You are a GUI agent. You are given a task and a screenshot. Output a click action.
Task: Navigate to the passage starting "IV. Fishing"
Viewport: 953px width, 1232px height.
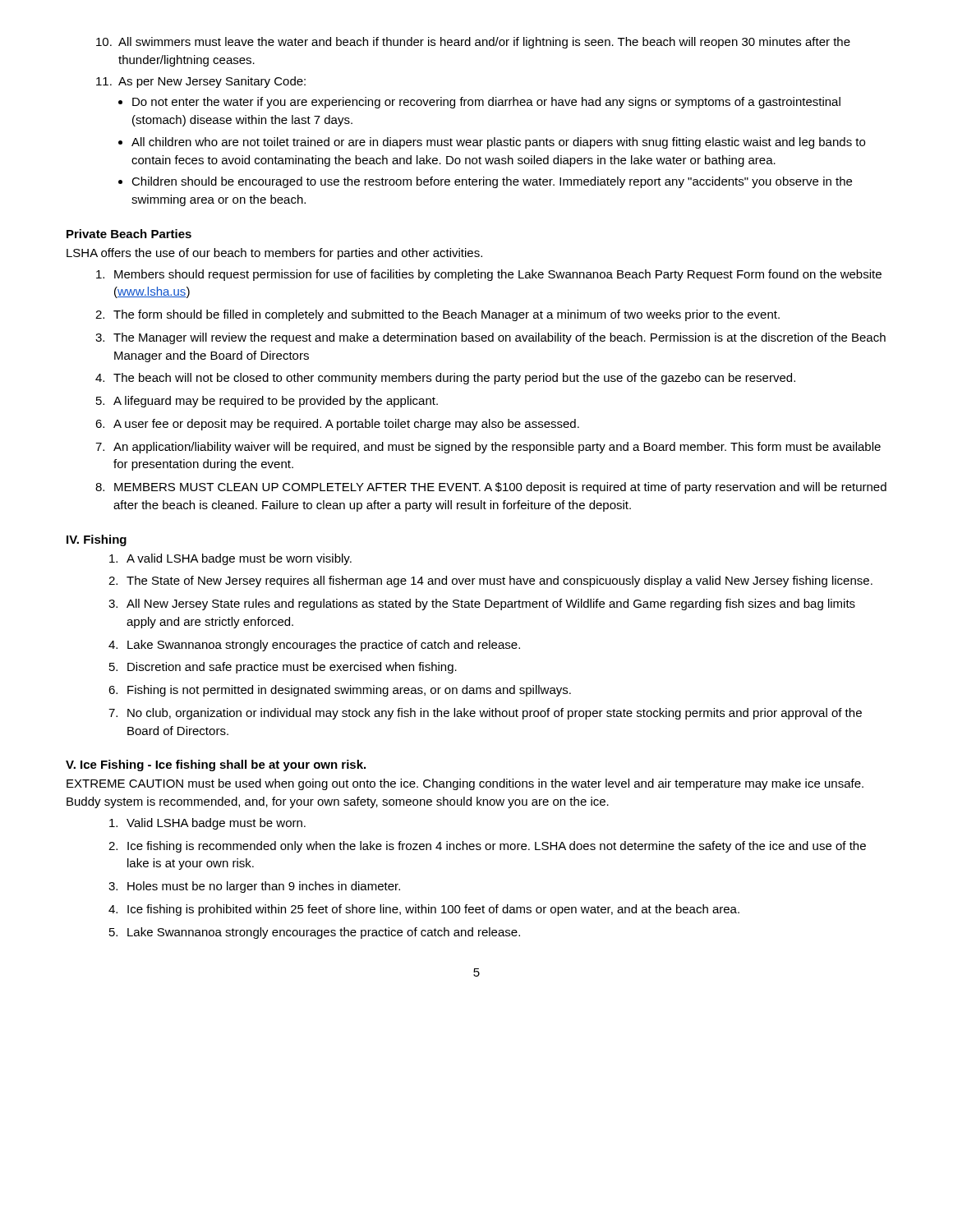(96, 539)
